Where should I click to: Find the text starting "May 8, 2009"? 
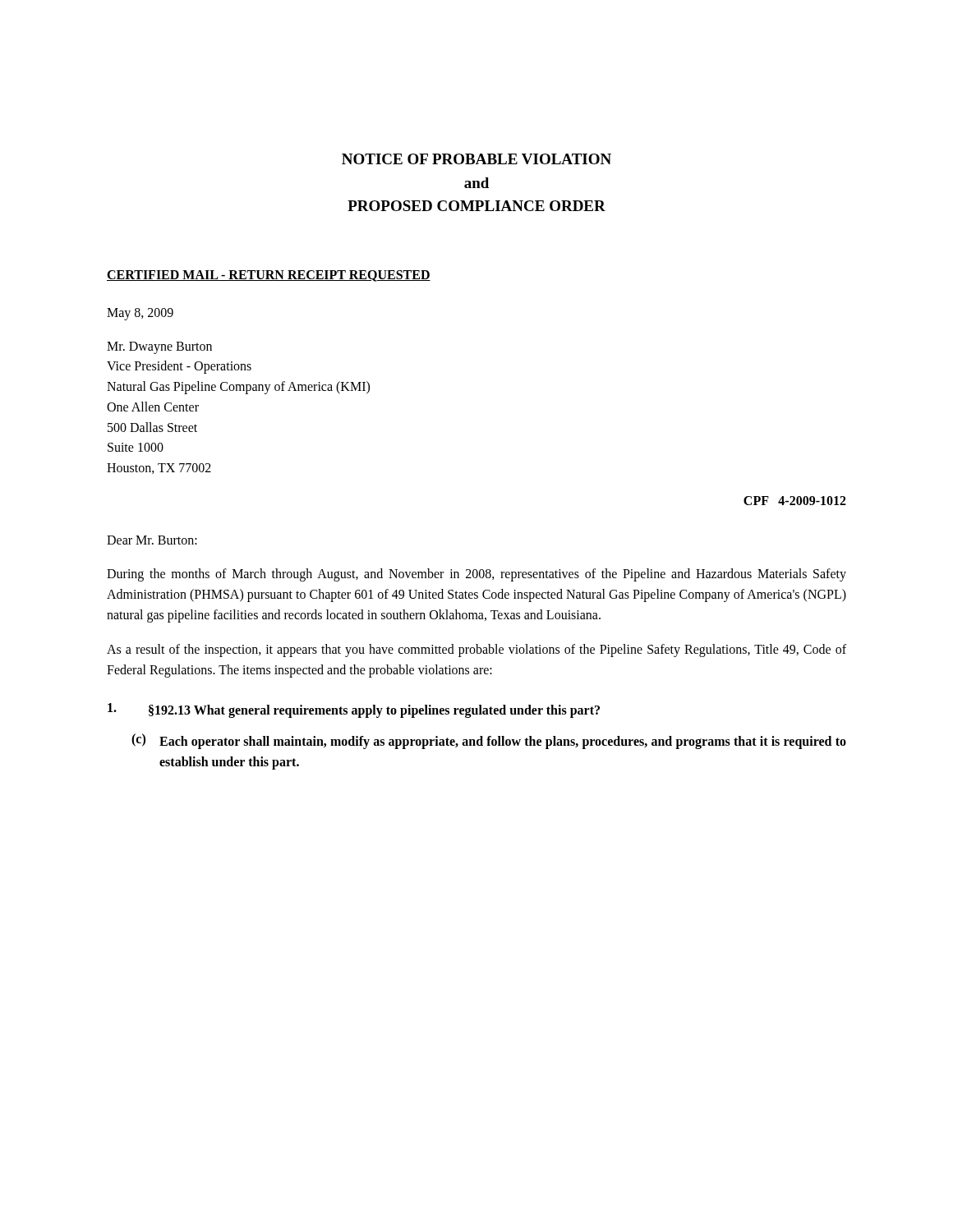140,312
